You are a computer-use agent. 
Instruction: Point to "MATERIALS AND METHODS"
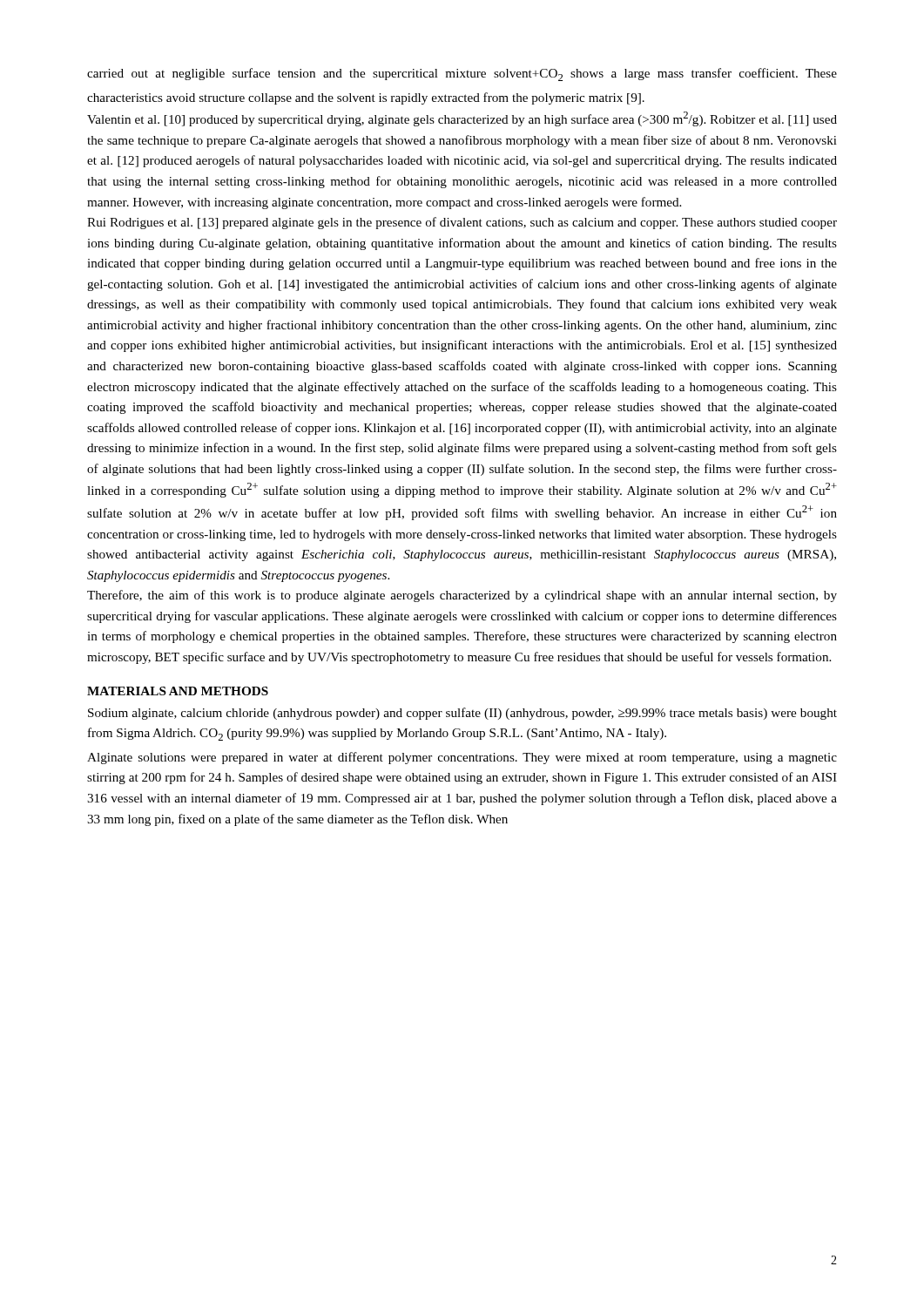click(178, 690)
